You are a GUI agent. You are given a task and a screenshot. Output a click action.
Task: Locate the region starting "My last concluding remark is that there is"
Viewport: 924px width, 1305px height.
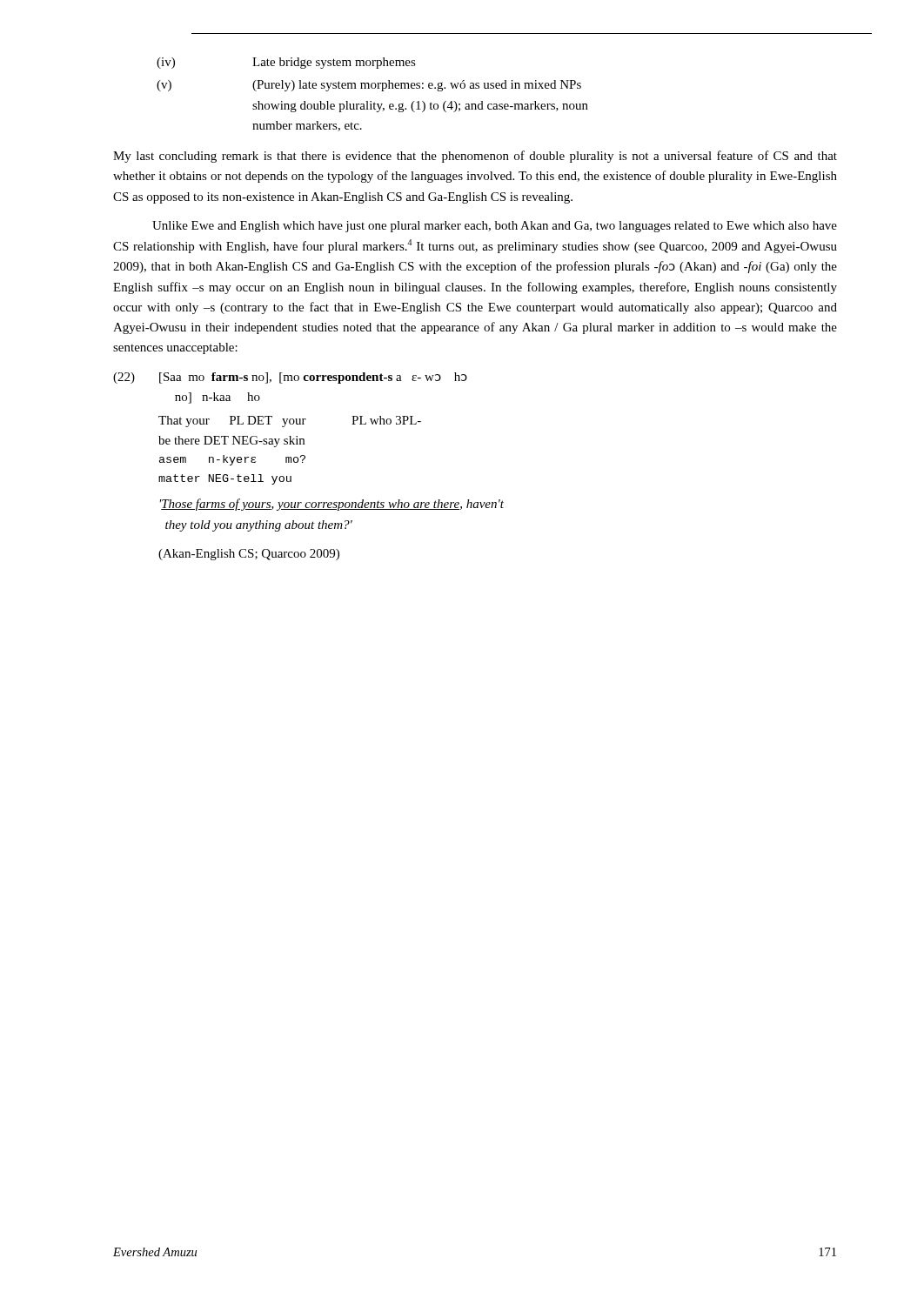[x=475, y=176]
